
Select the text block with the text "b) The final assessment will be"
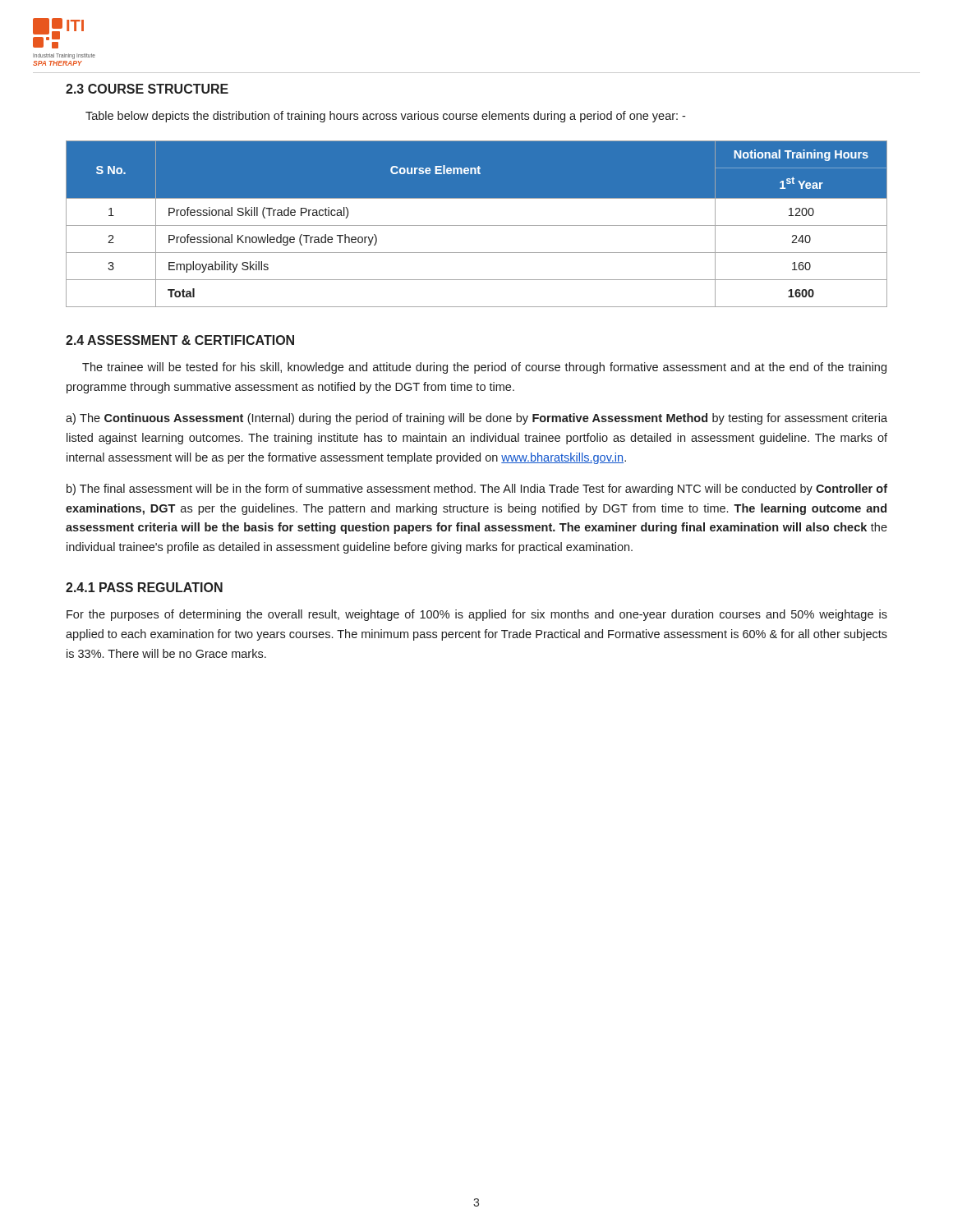476,518
